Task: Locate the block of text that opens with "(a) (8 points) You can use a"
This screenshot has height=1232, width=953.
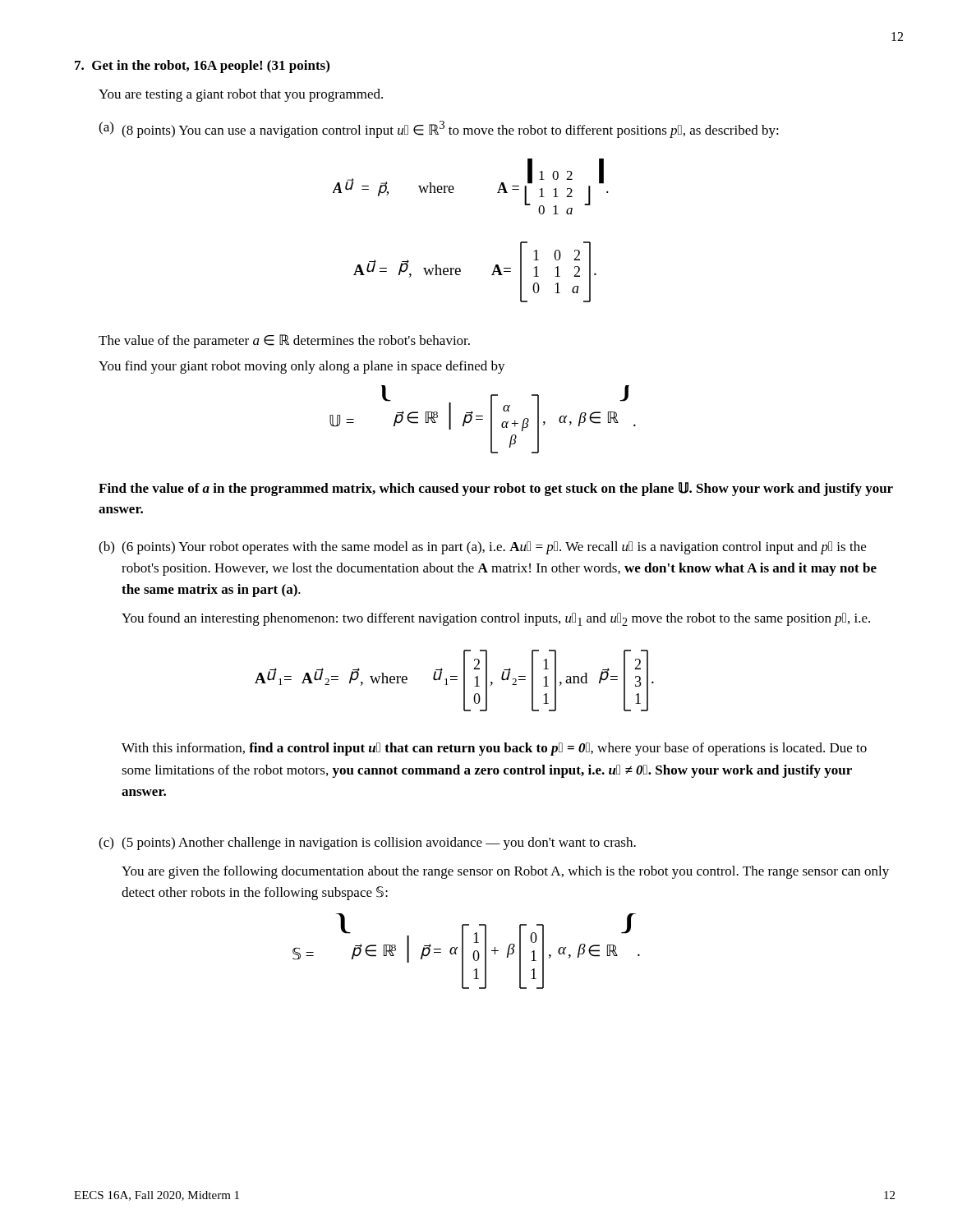Action: [x=439, y=128]
